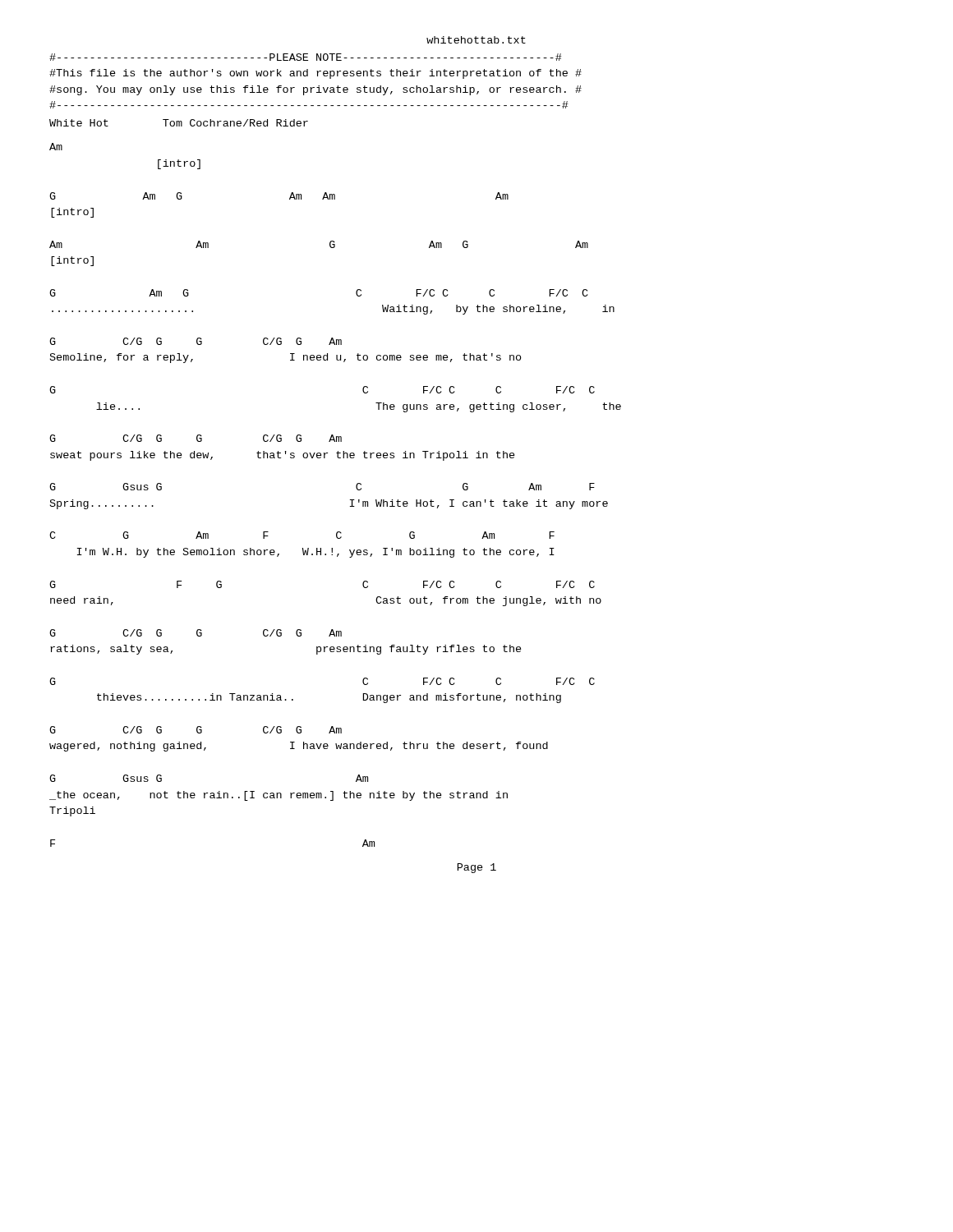Select the text block that reads "G F G C"
Screen dimensions: 1232x953
click(x=476, y=593)
